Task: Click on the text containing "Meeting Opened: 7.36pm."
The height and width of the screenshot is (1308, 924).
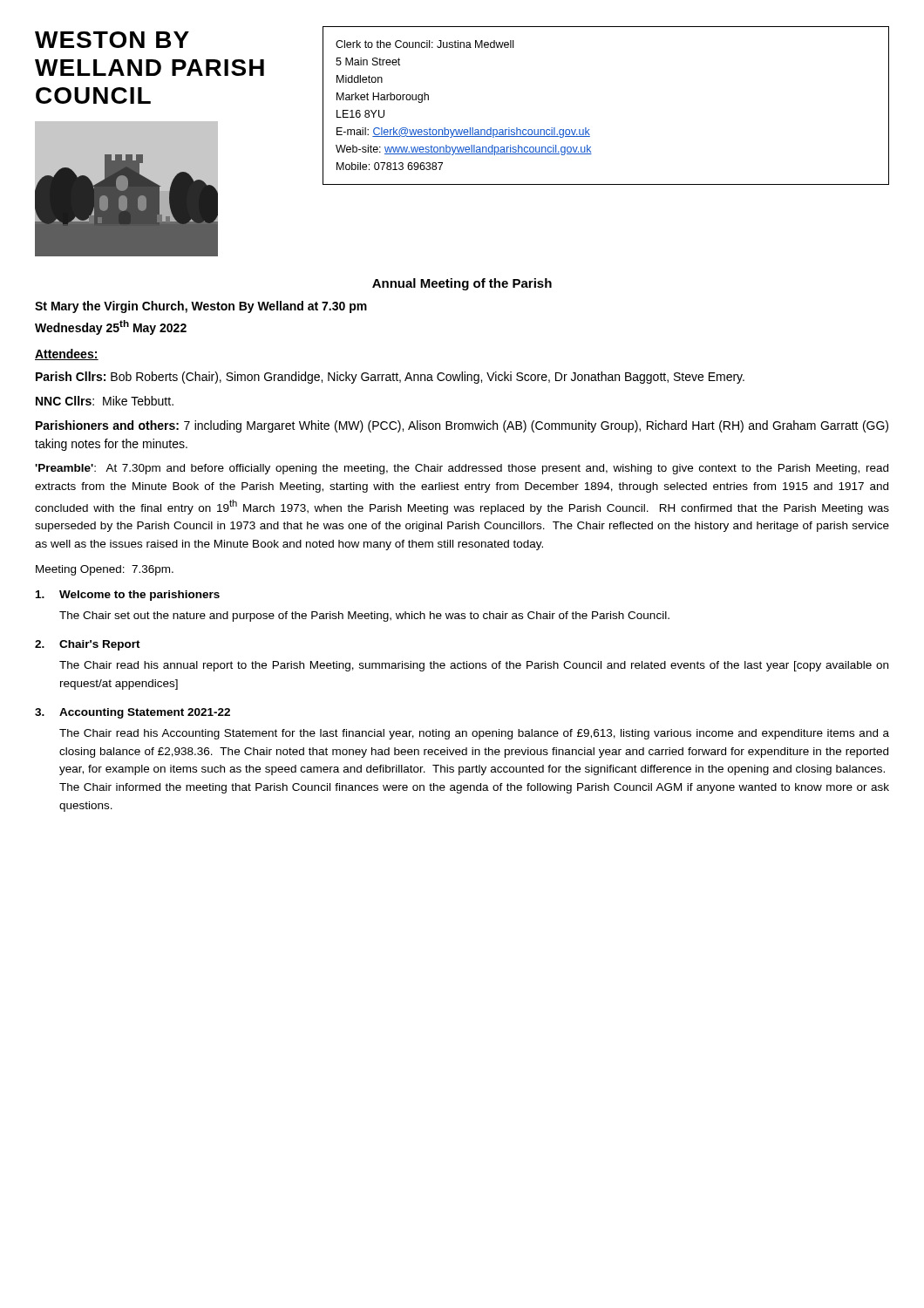Action: point(105,569)
